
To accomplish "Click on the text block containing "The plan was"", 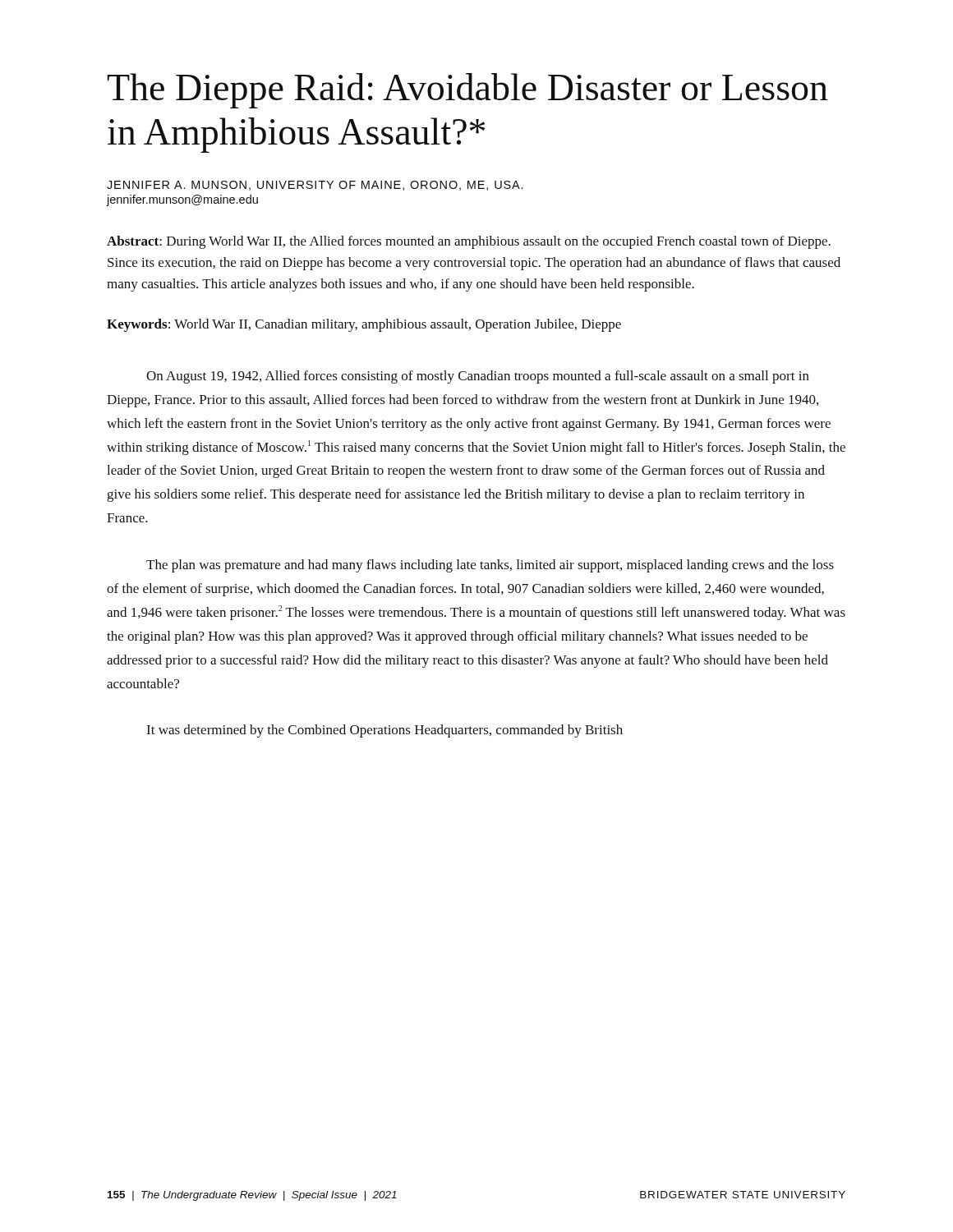I will [476, 624].
